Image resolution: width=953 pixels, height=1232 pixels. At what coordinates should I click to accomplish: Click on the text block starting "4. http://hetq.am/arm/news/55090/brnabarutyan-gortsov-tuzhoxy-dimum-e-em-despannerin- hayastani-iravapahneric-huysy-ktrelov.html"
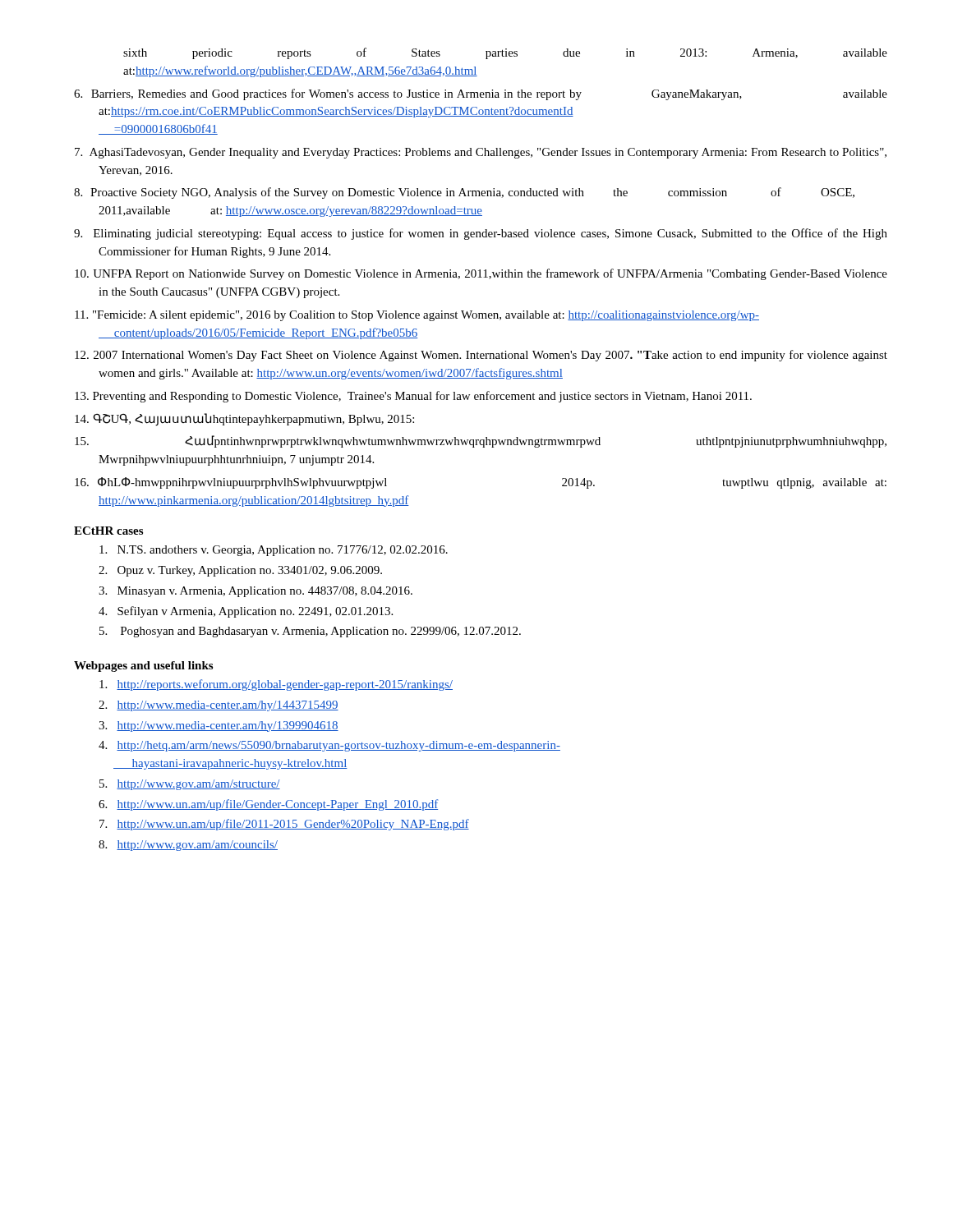(x=329, y=754)
